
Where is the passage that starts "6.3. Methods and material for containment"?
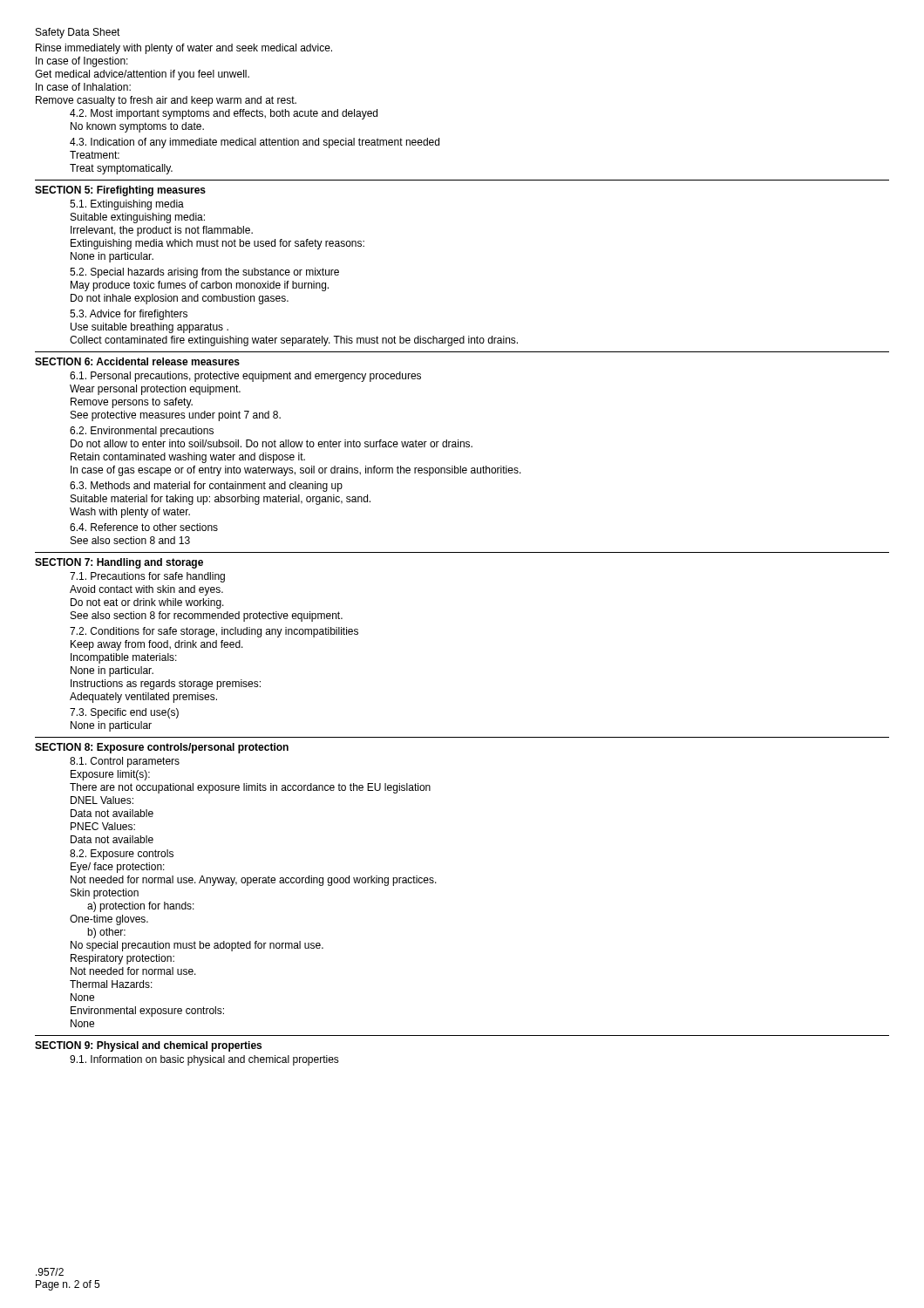pos(206,487)
